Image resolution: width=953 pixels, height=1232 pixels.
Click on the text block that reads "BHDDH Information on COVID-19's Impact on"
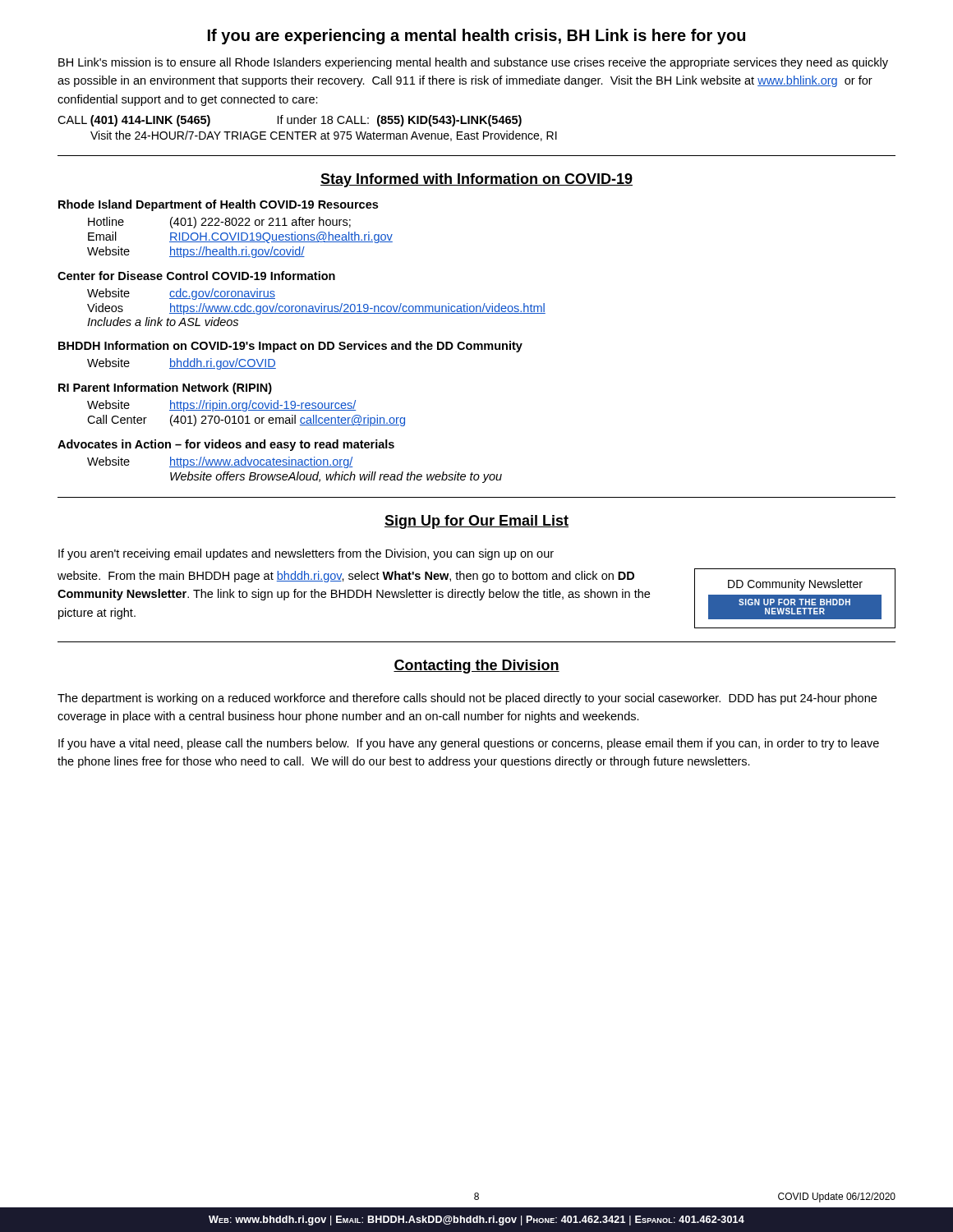pos(290,346)
